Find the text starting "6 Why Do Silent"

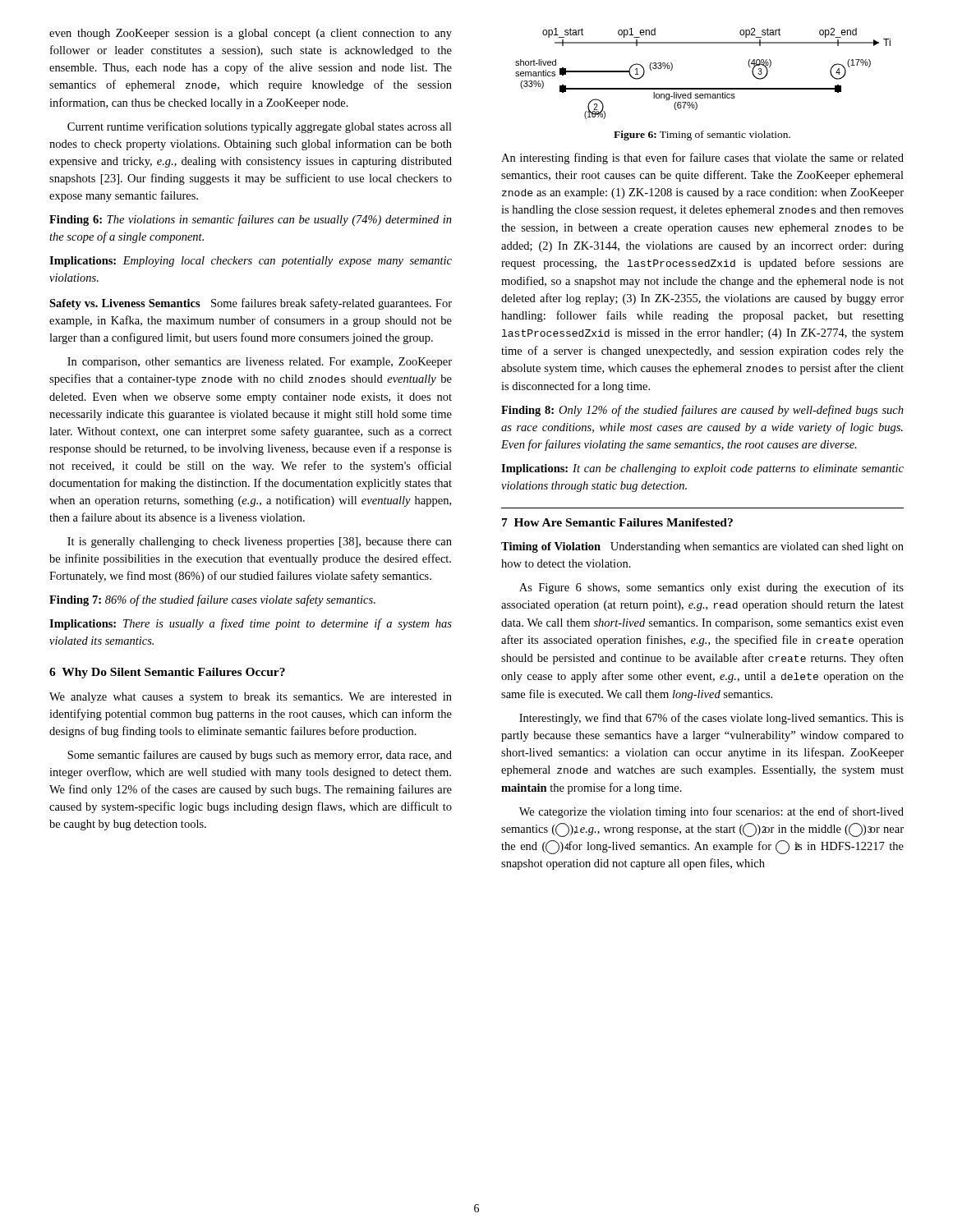click(167, 672)
